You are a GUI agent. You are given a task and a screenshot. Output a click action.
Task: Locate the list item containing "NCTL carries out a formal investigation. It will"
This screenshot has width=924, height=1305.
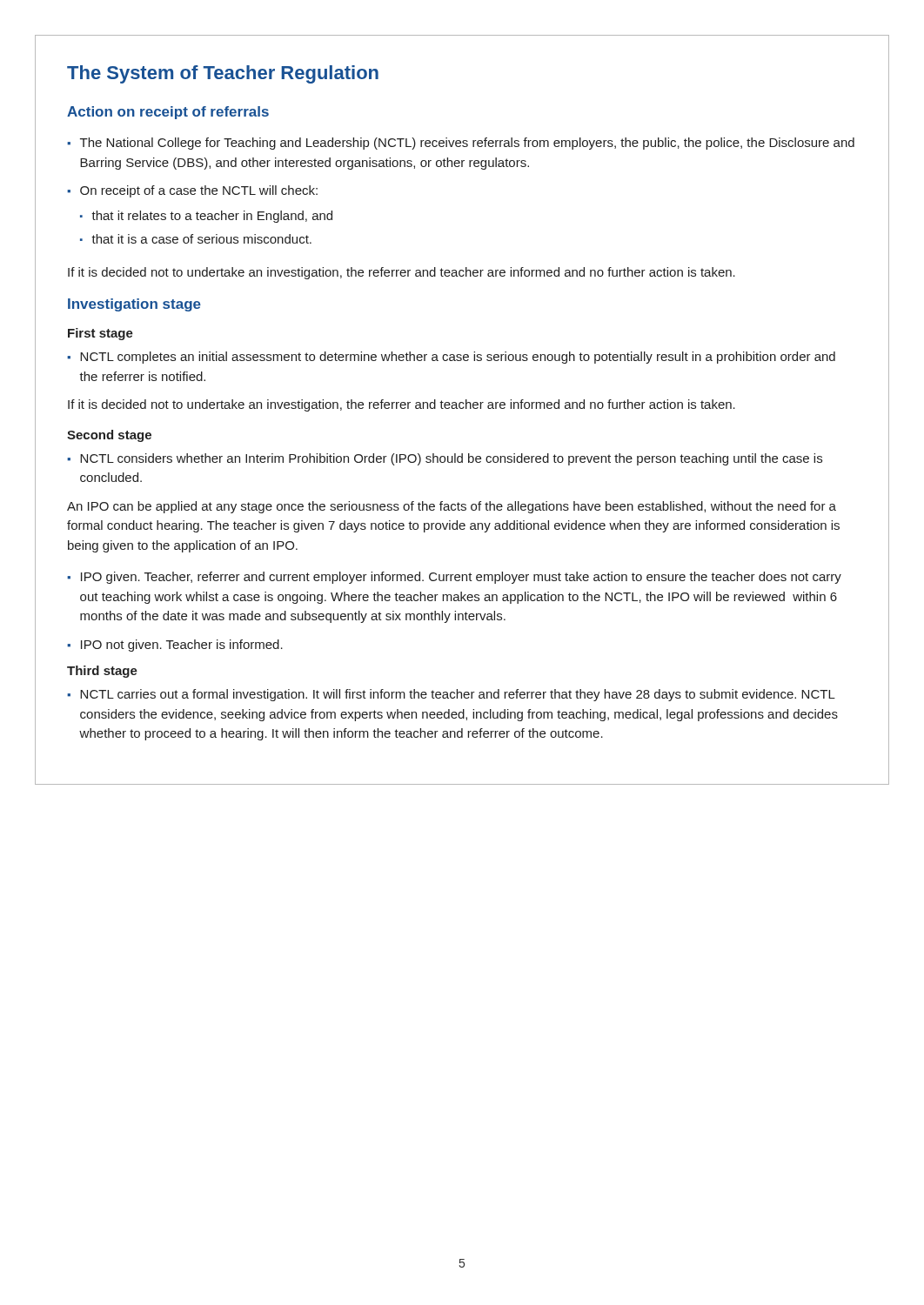pos(468,714)
